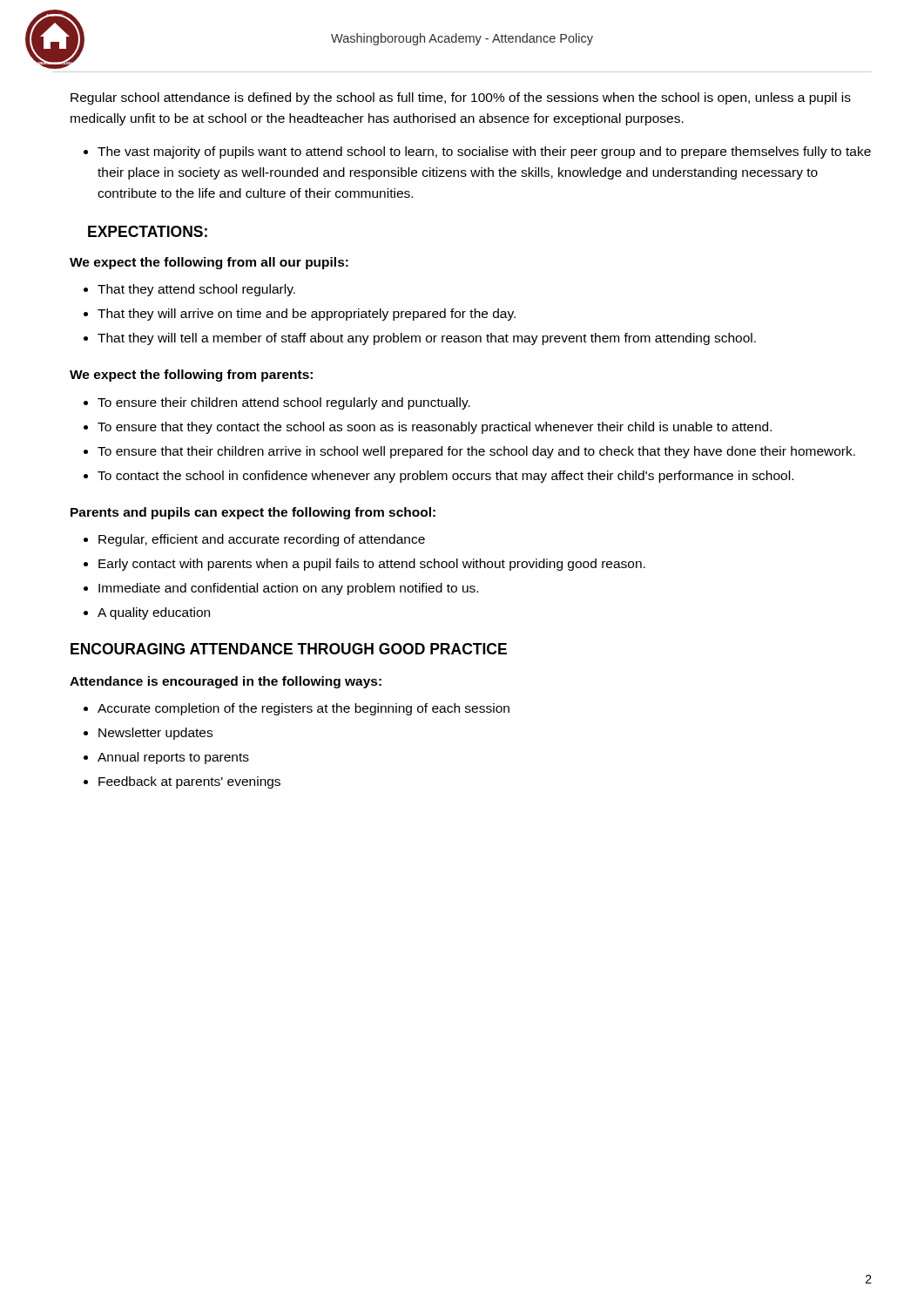Where is the passage that starts "Regular school attendance is defined"?
The image size is (924, 1307).
tap(460, 108)
